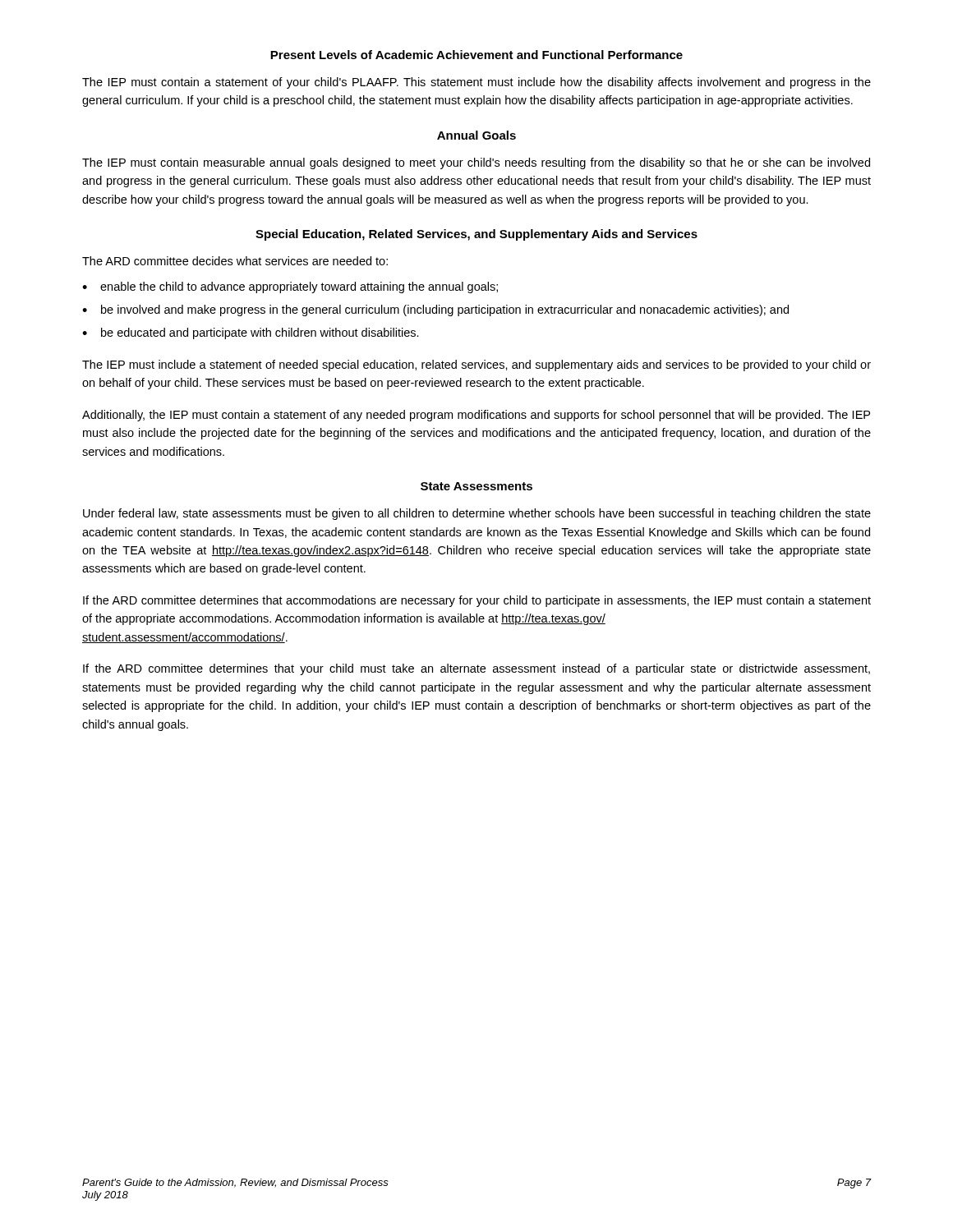The image size is (953, 1232).
Task: Locate the passage starting "The IEP must include"
Action: point(476,374)
